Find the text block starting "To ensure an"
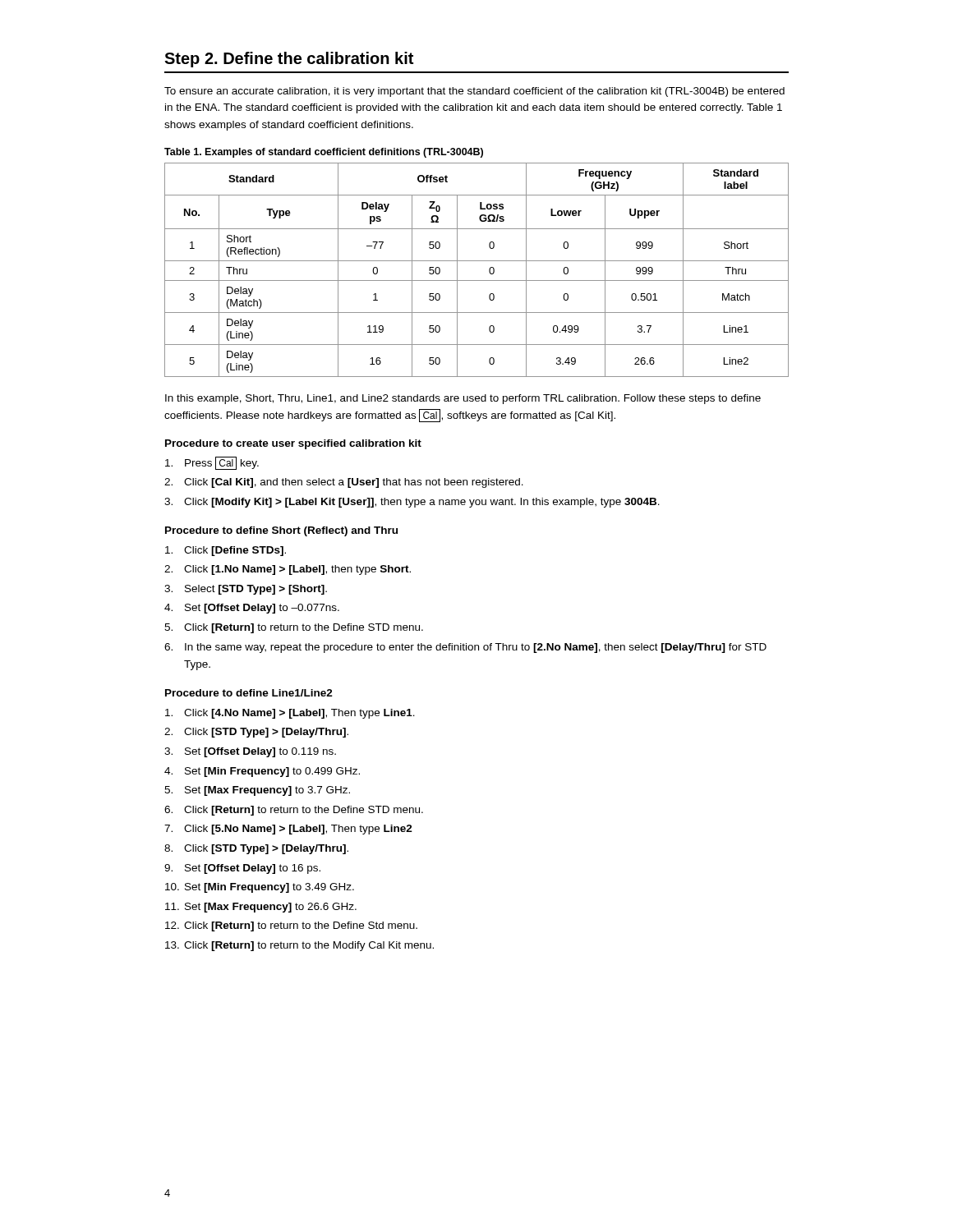 475,107
